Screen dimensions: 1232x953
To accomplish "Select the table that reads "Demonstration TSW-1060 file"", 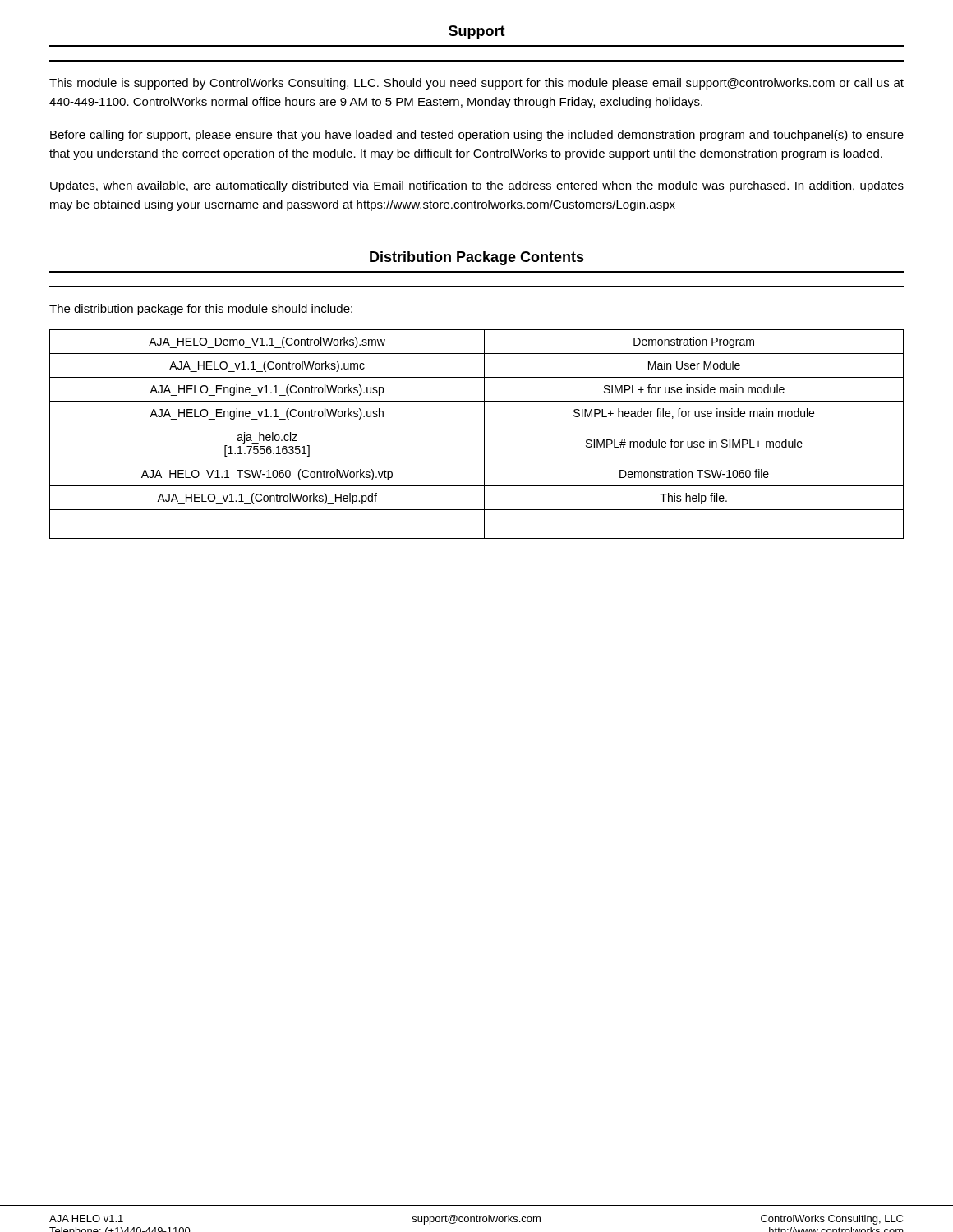I will click(x=476, y=434).
